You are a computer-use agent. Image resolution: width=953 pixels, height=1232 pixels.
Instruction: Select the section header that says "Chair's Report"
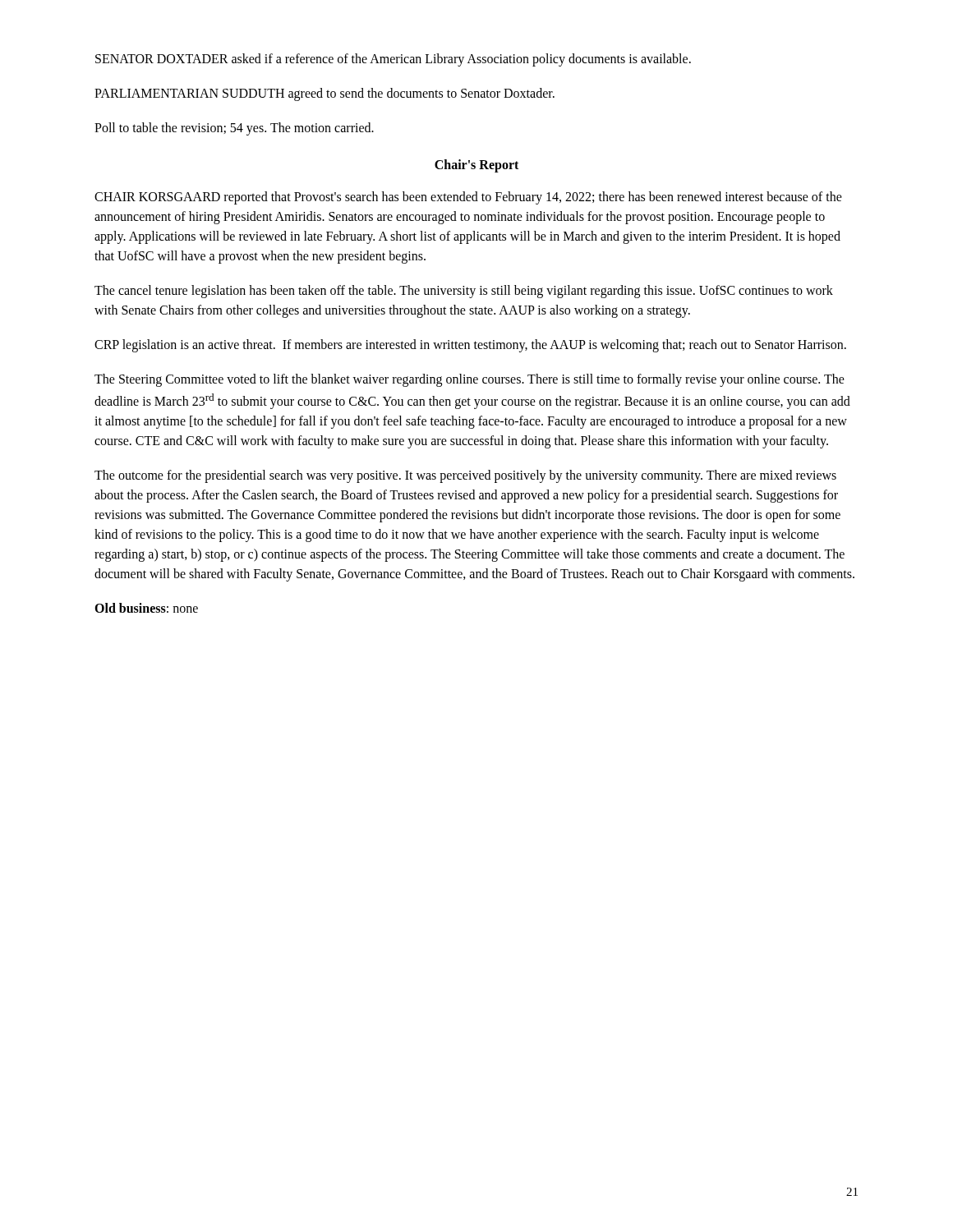point(476,165)
